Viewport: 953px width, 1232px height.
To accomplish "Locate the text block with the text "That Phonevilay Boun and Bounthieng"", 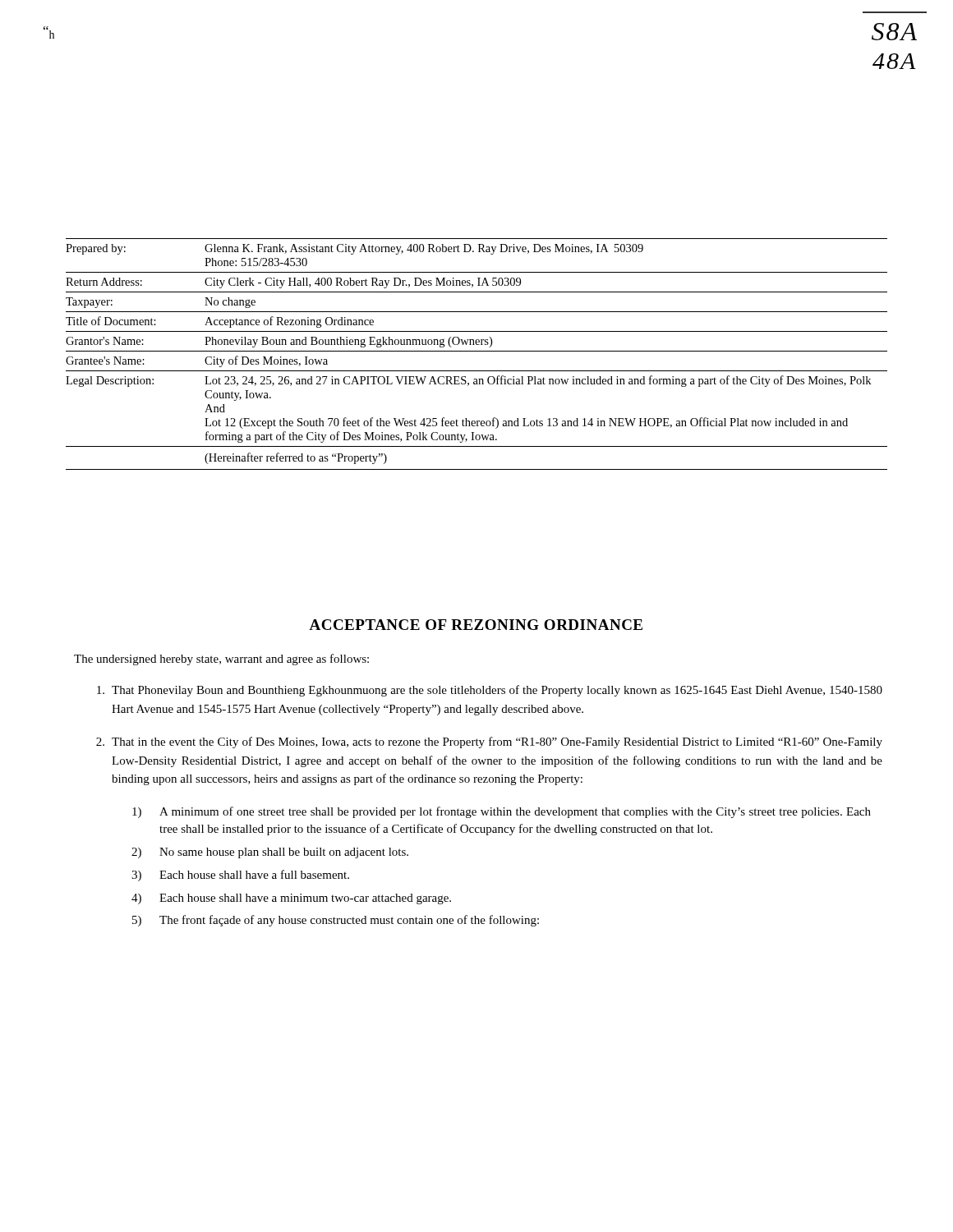I will 474,699.
